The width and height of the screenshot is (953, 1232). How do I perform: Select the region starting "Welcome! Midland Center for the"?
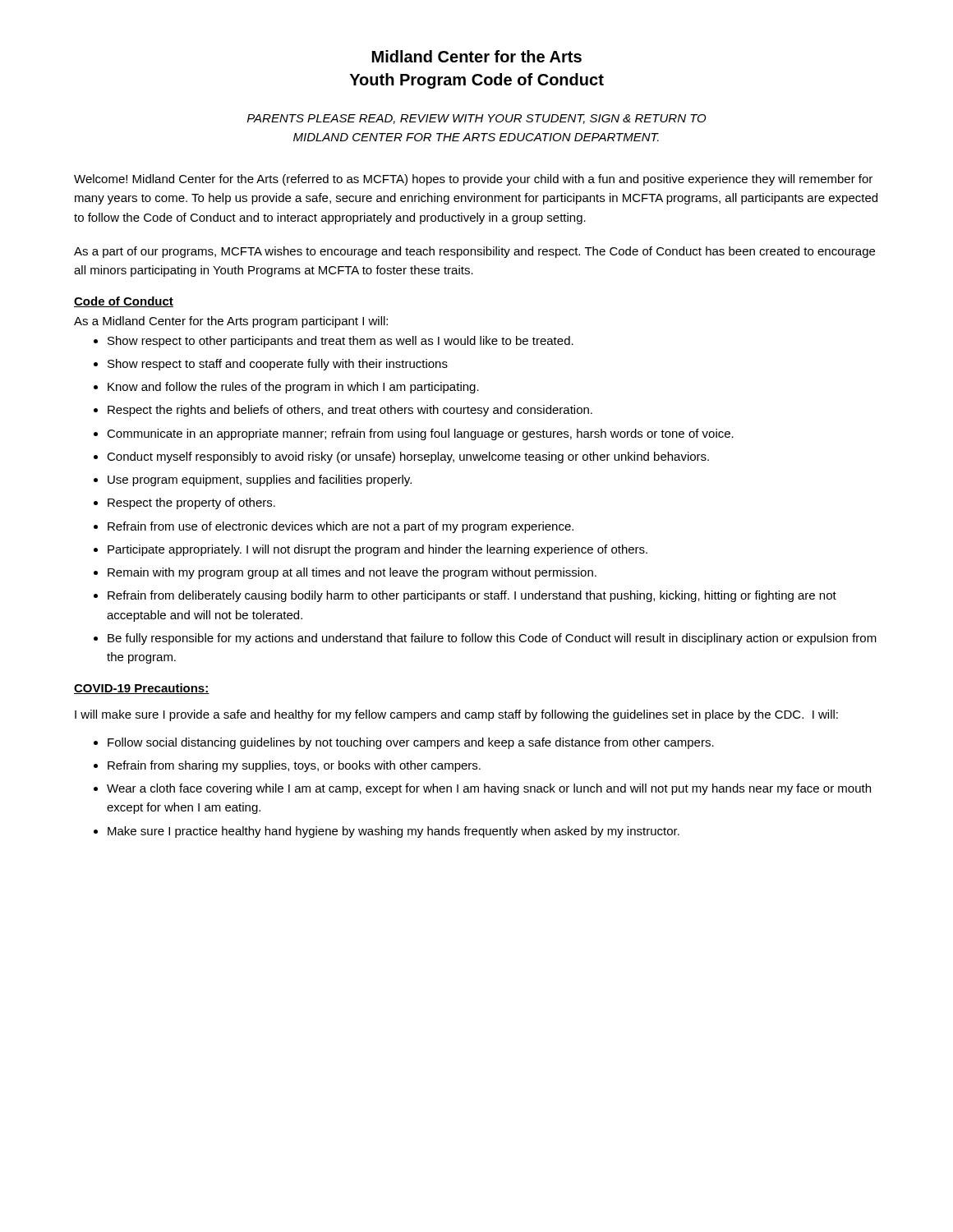point(476,198)
